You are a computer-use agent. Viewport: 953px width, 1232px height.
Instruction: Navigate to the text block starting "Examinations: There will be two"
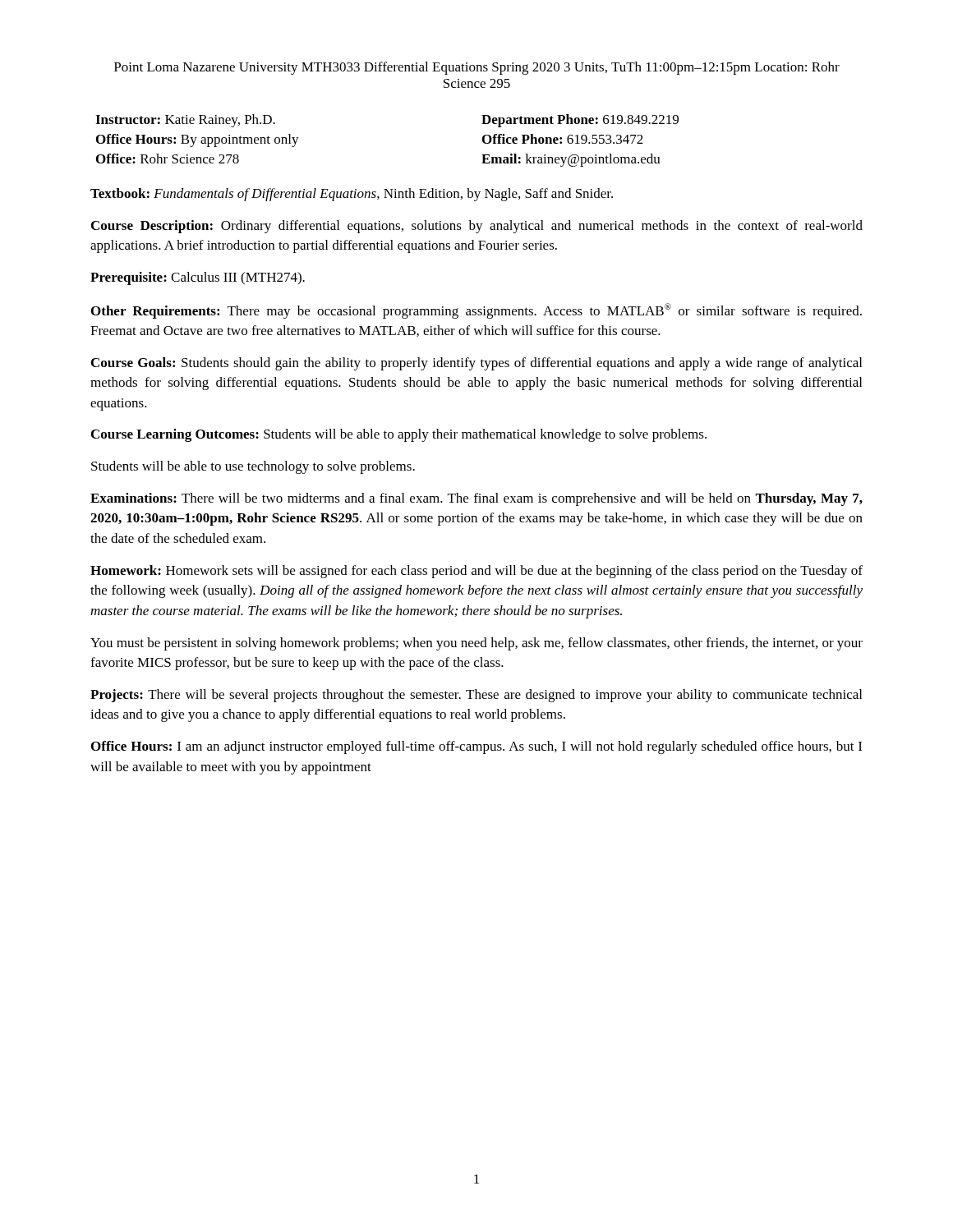pos(476,518)
